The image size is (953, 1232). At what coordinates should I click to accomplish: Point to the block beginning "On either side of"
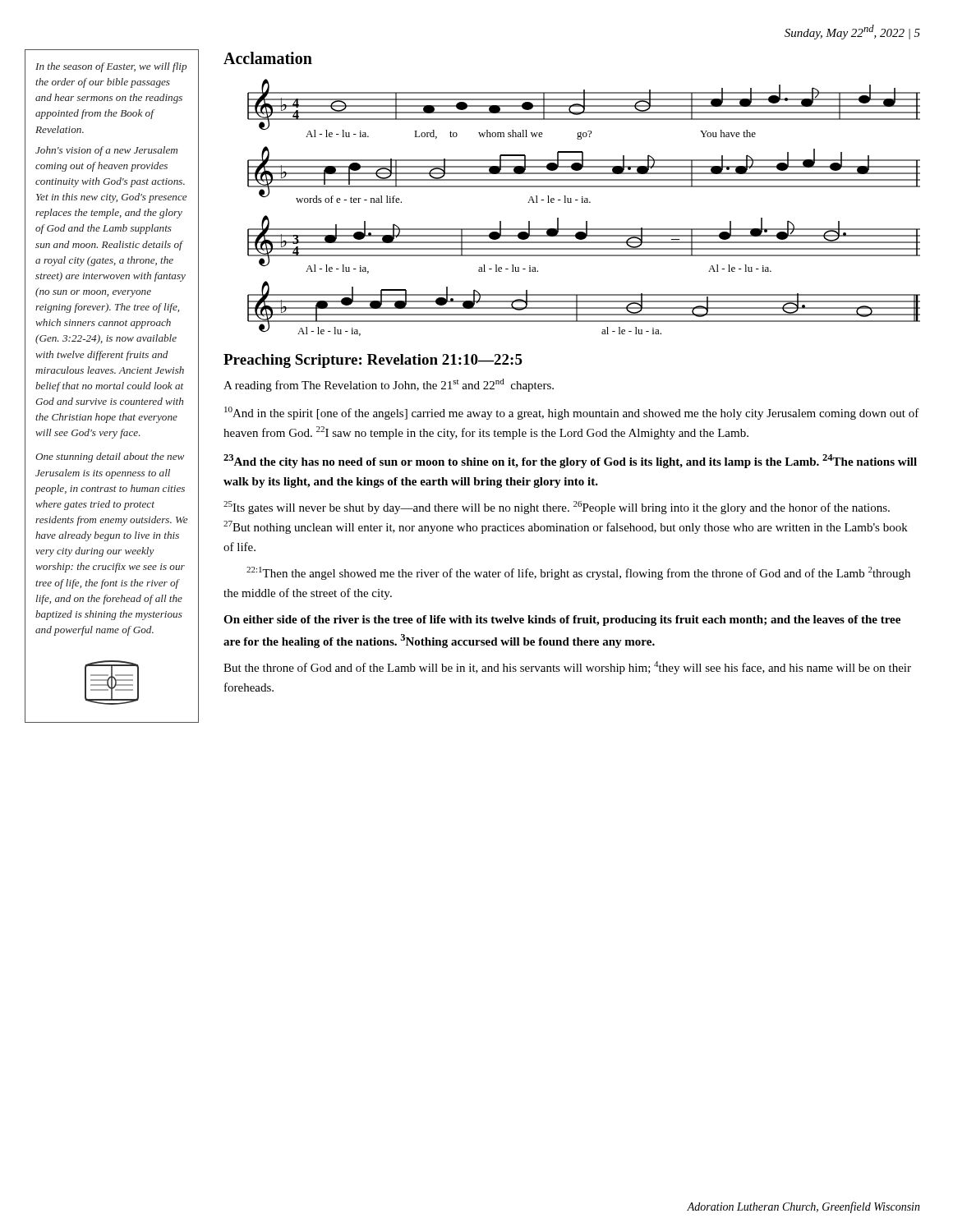[x=562, y=630]
